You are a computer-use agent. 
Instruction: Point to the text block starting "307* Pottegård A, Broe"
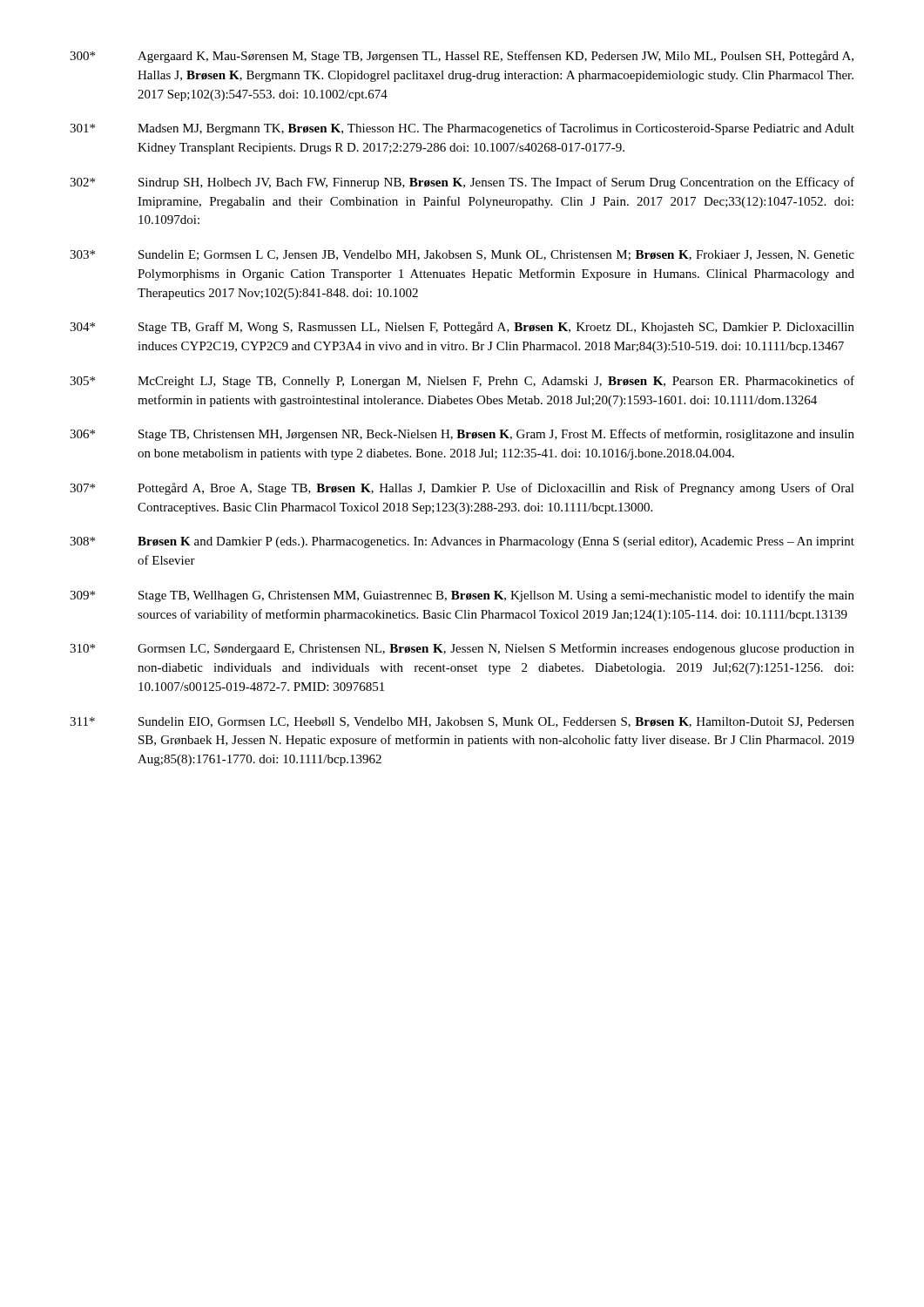[x=462, y=498]
